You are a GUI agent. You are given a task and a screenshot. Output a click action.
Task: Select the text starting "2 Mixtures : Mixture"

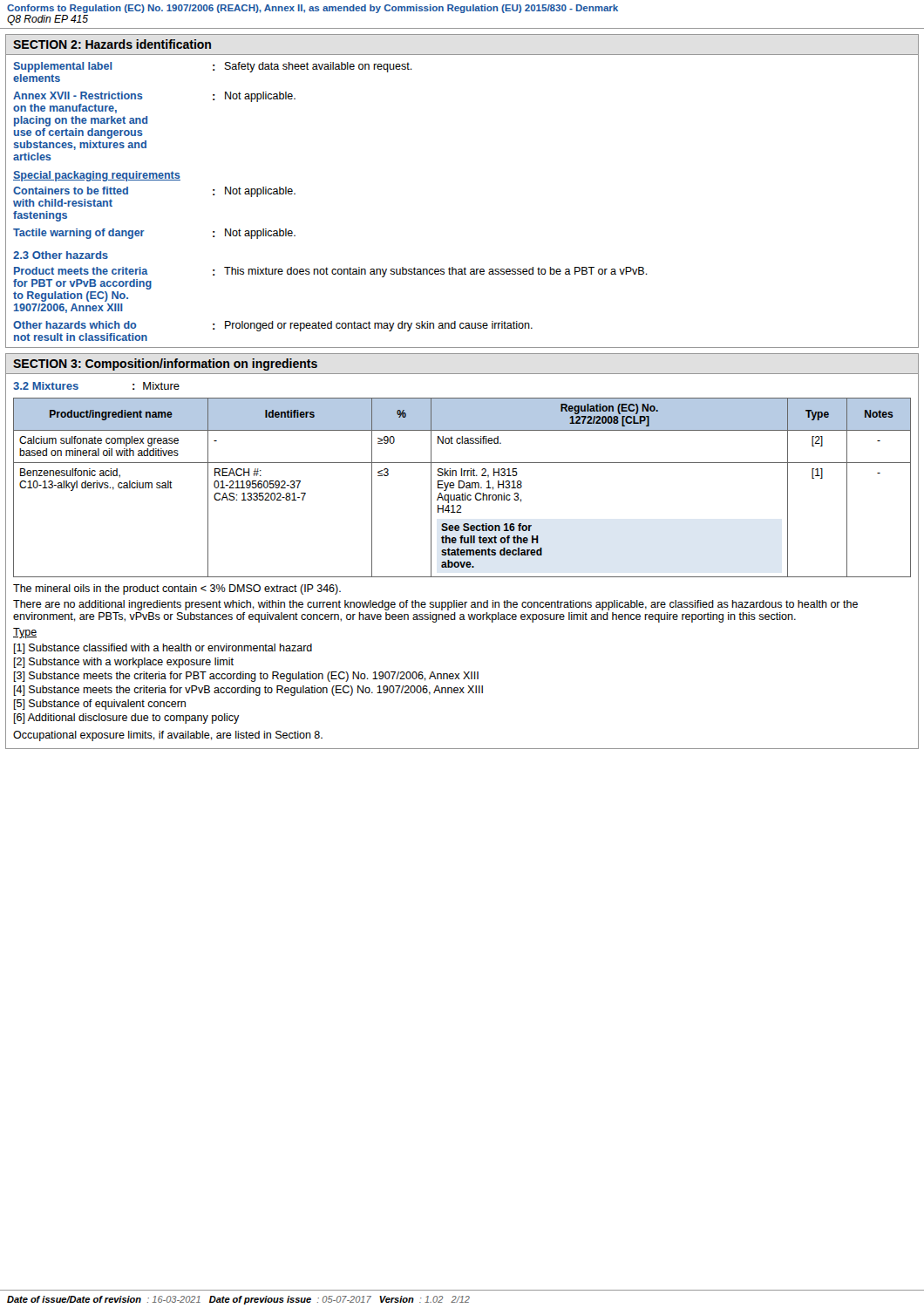96,386
